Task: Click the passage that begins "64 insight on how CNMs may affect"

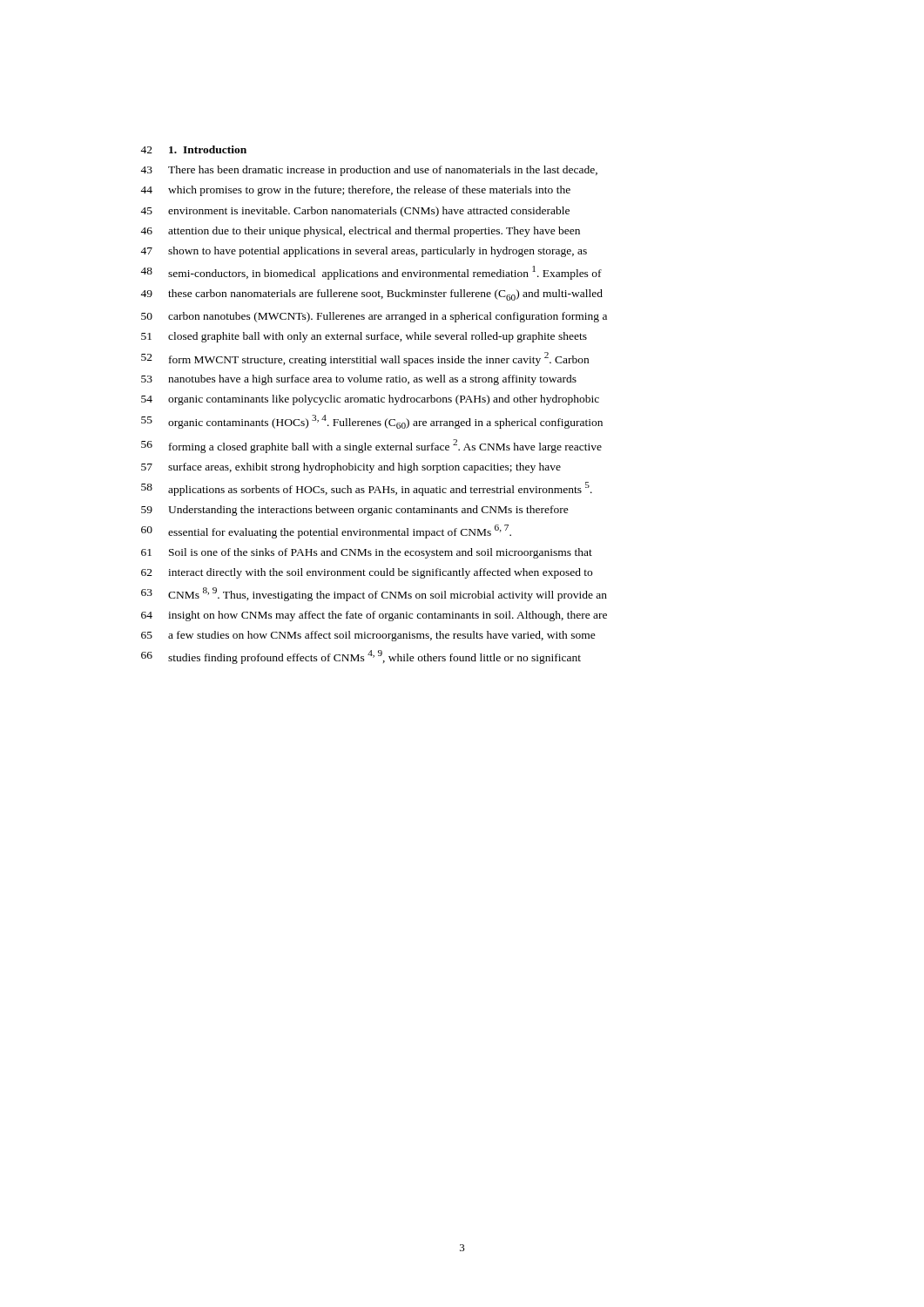Action: click(x=435, y=615)
